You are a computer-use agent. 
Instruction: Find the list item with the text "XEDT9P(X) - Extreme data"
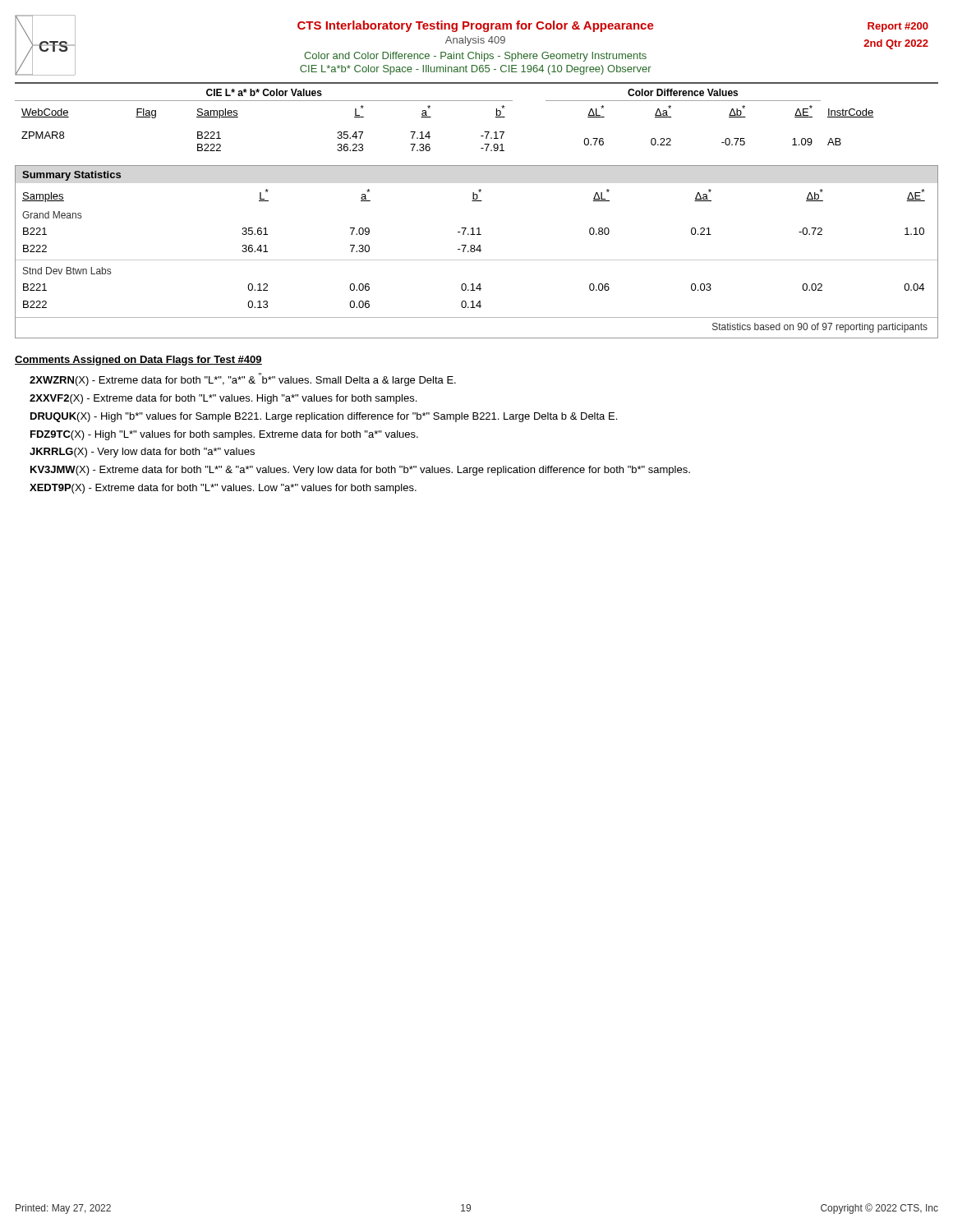[x=223, y=488]
